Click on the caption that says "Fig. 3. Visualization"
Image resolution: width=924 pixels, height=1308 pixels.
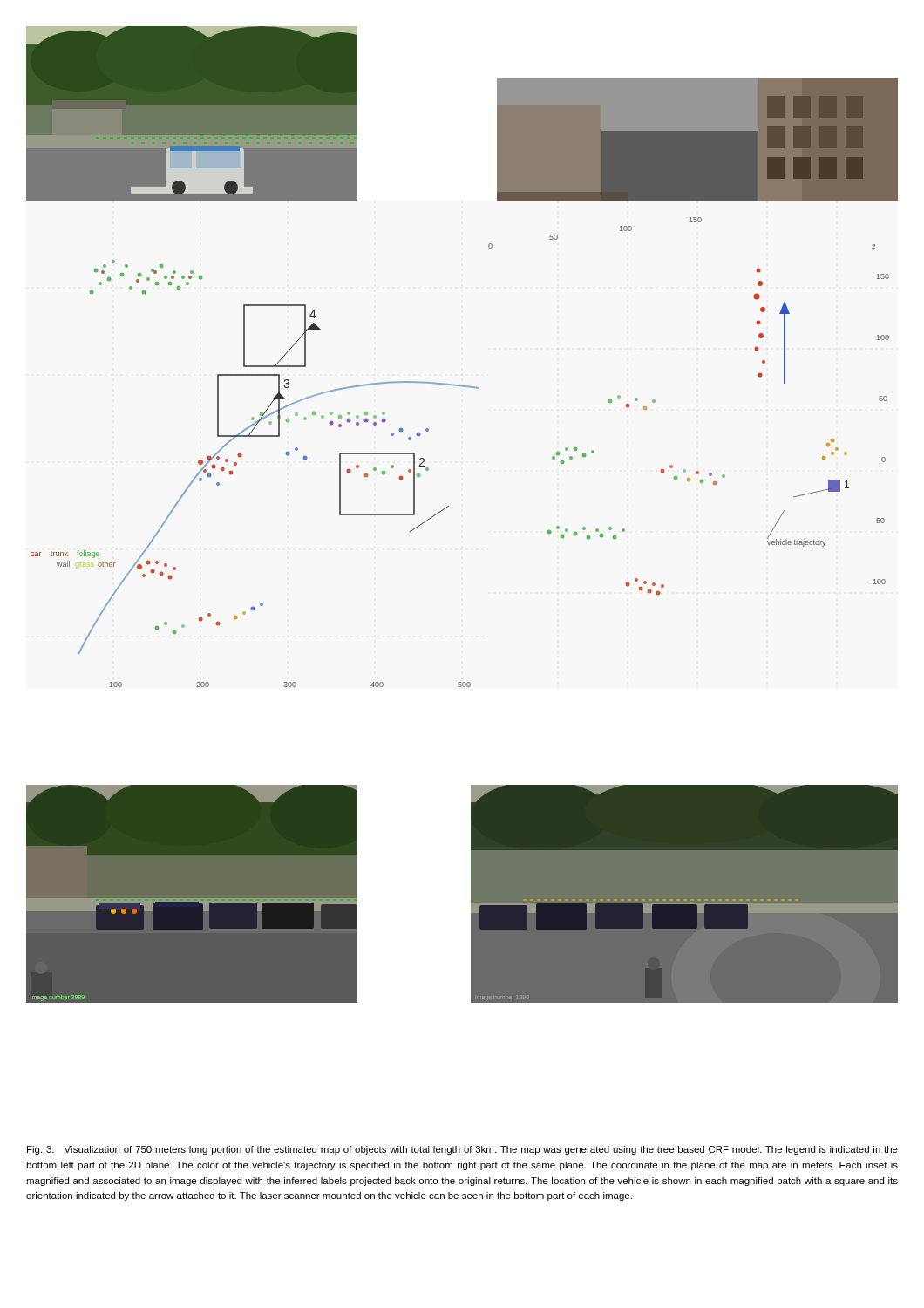point(462,1173)
